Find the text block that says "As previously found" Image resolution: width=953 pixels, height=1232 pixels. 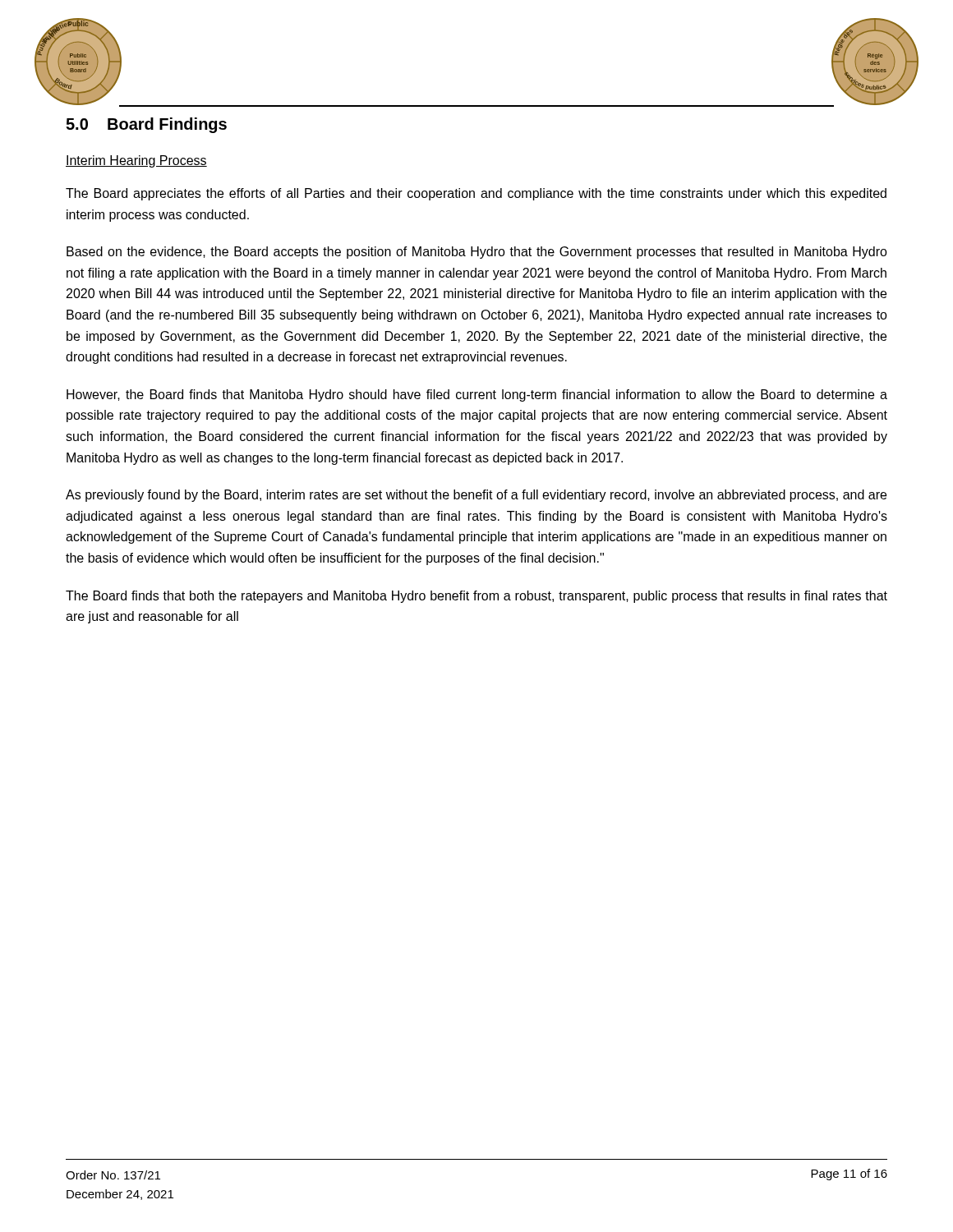[x=476, y=526]
